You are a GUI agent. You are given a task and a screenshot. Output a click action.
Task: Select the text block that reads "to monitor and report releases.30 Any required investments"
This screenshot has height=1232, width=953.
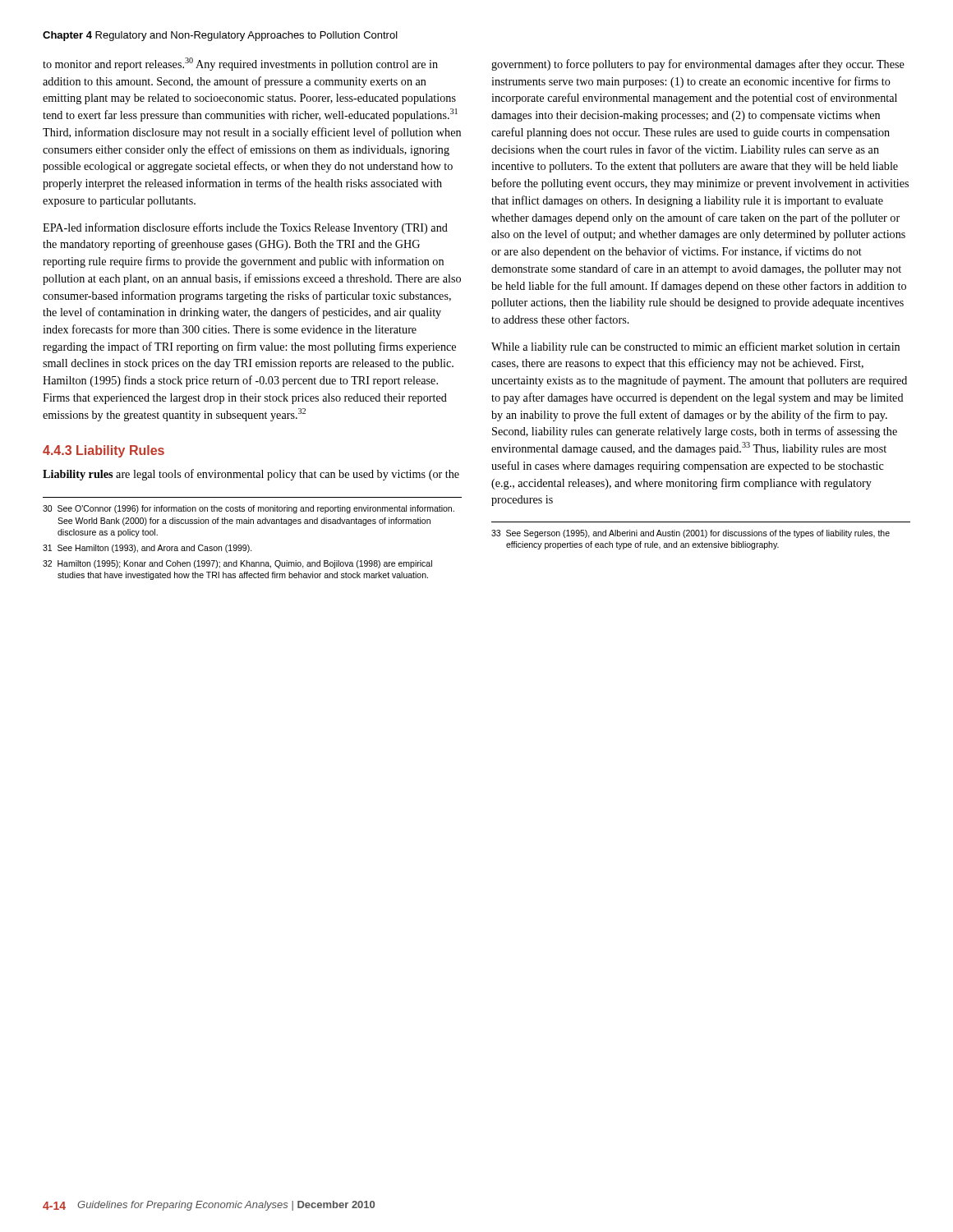(252, 132)
